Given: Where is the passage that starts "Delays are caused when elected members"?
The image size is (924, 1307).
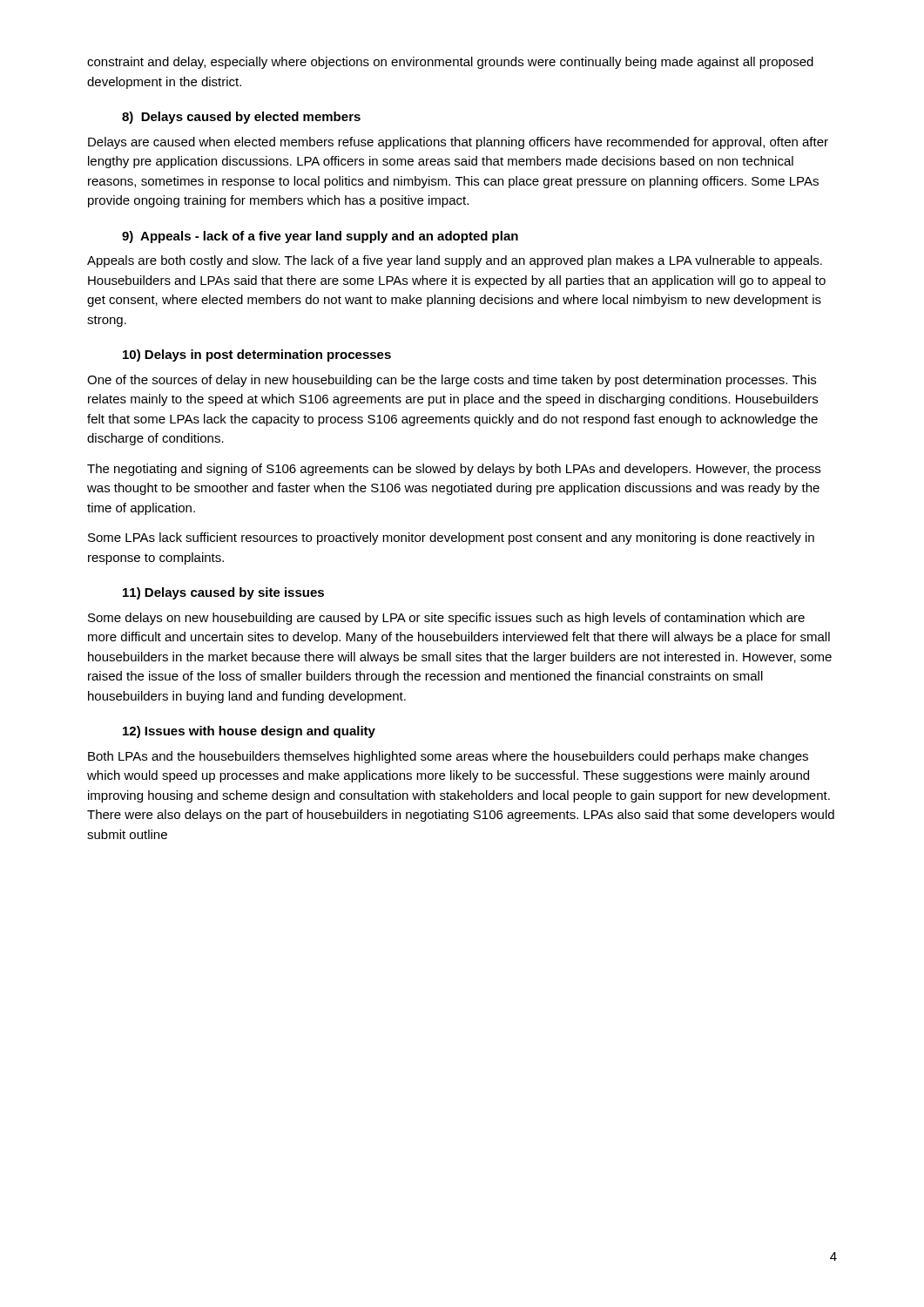Looking at the screenshot, I should tap(462, 171).
